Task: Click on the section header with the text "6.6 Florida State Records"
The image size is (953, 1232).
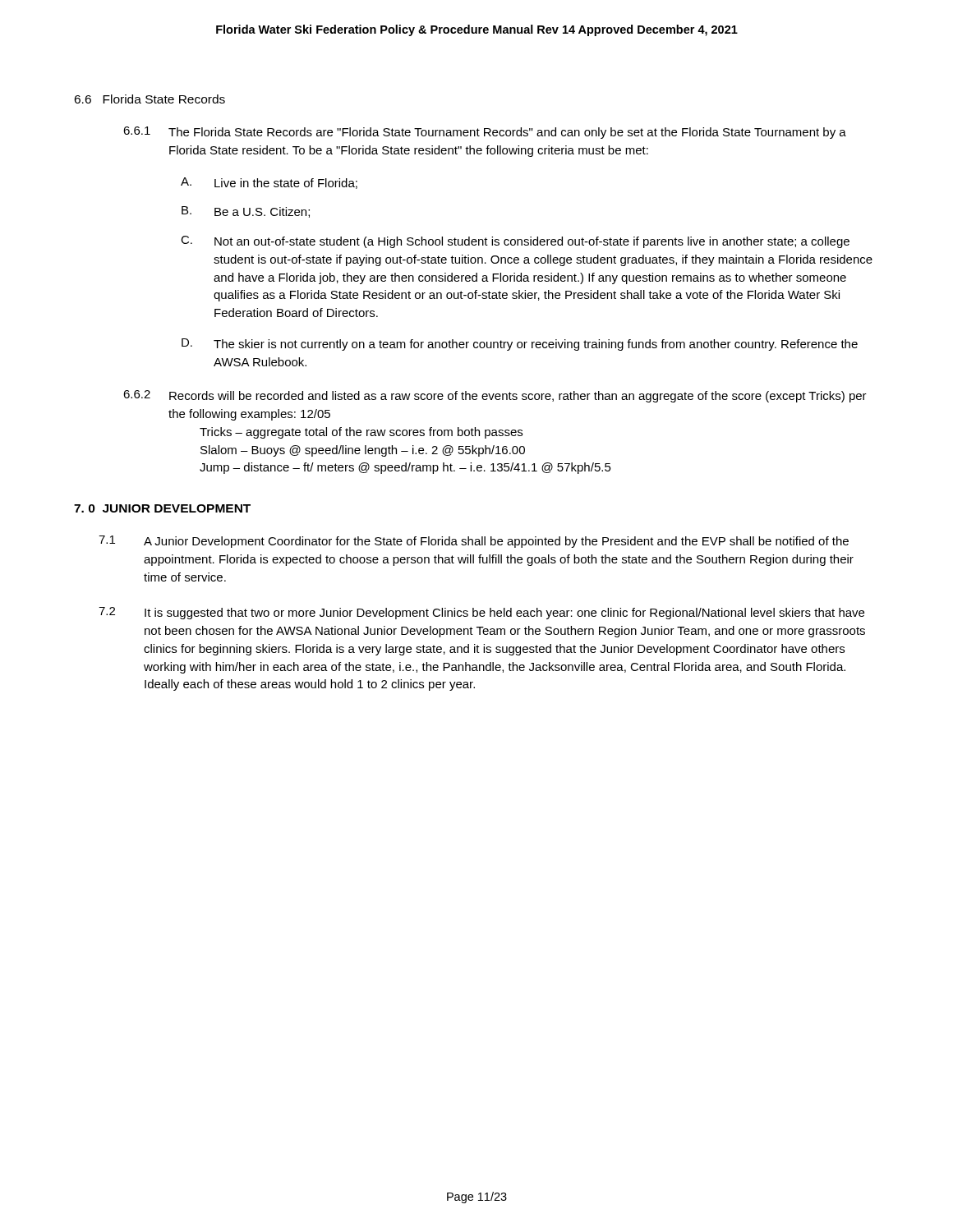Action: tap(150, 99)
